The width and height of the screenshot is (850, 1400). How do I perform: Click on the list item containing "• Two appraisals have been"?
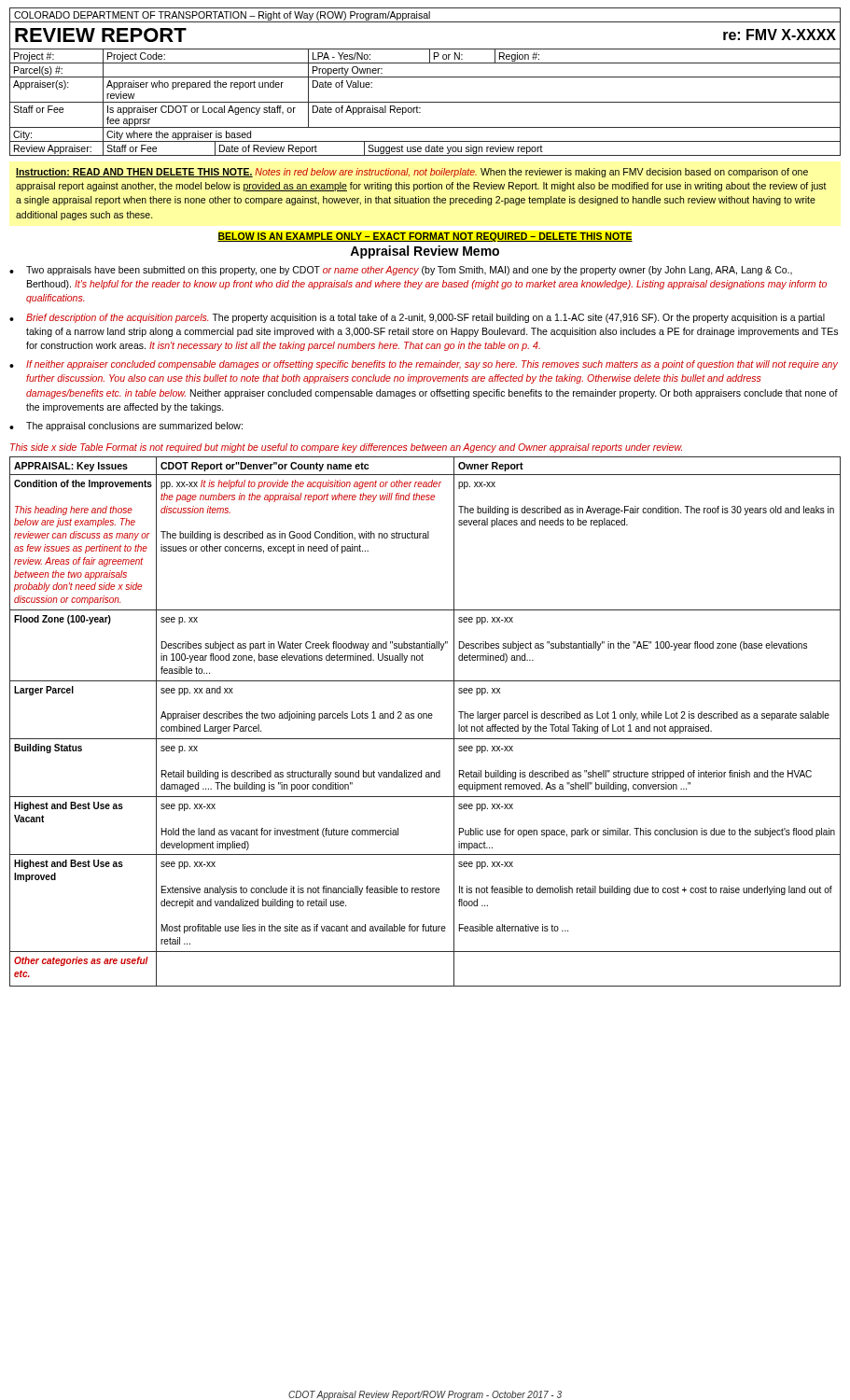click(425, 284)
